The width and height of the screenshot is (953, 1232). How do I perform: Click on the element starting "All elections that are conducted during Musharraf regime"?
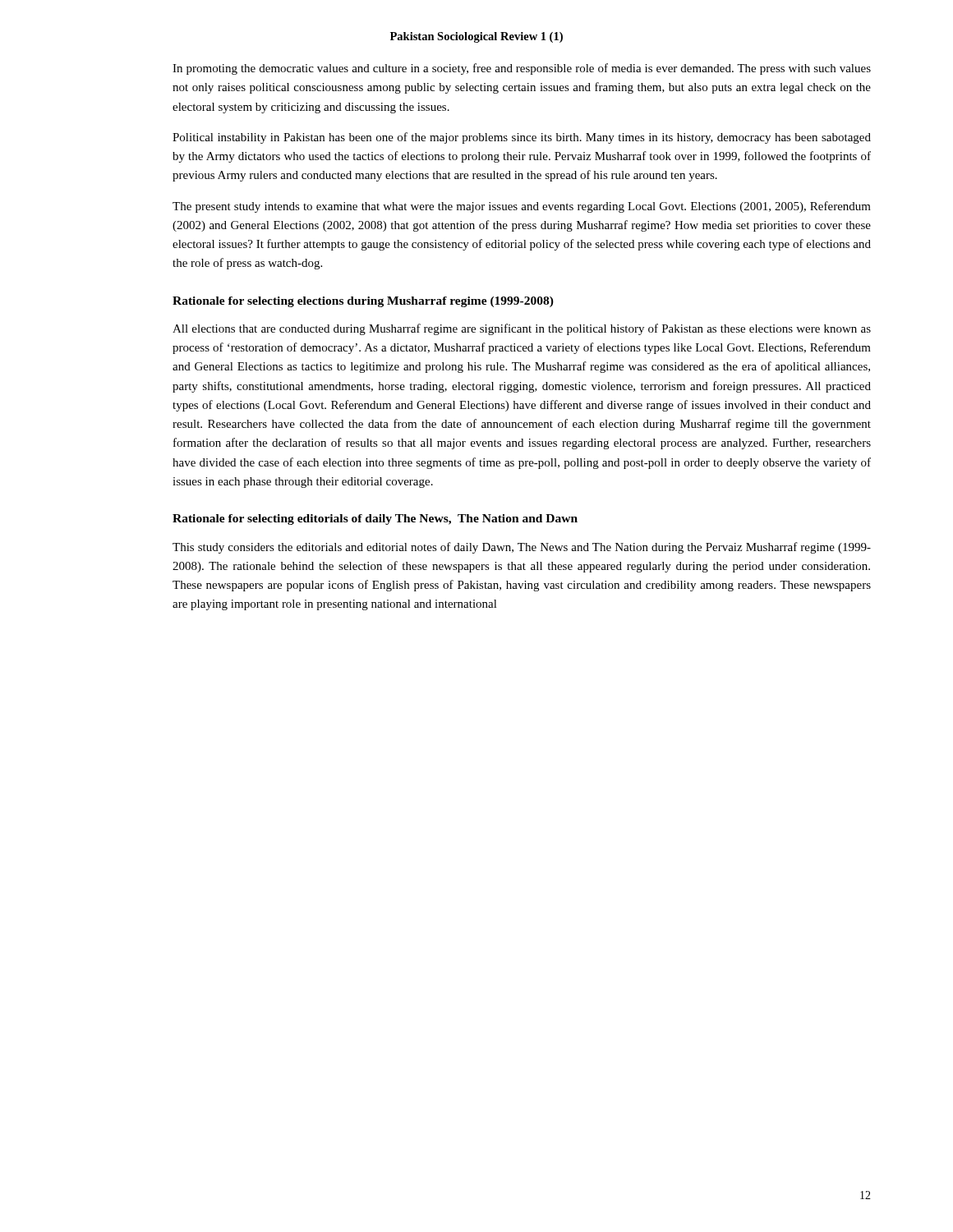point(522,405)
